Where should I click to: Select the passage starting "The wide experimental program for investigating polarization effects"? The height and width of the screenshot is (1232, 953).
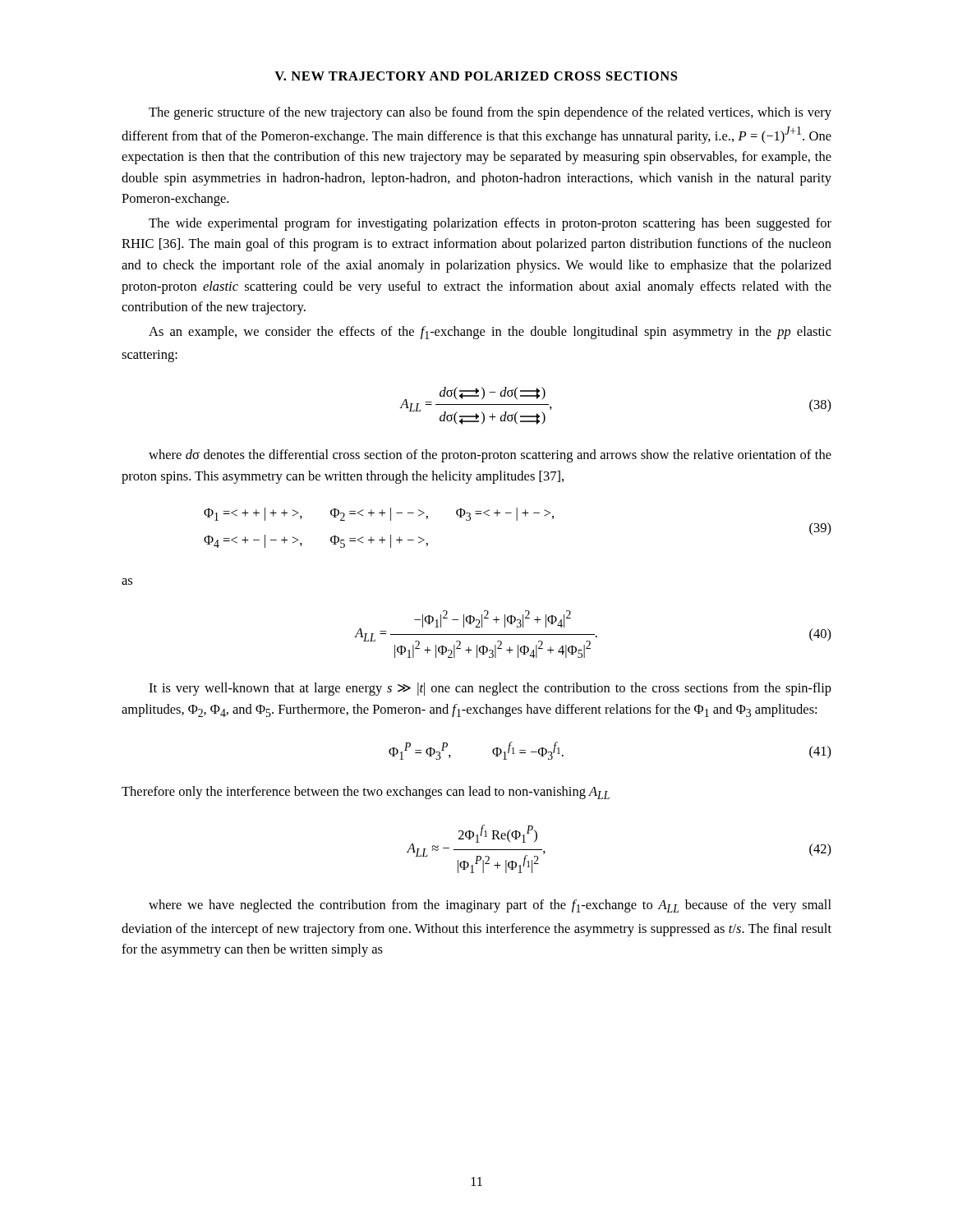pyautogui.click(x=476, y=265)
